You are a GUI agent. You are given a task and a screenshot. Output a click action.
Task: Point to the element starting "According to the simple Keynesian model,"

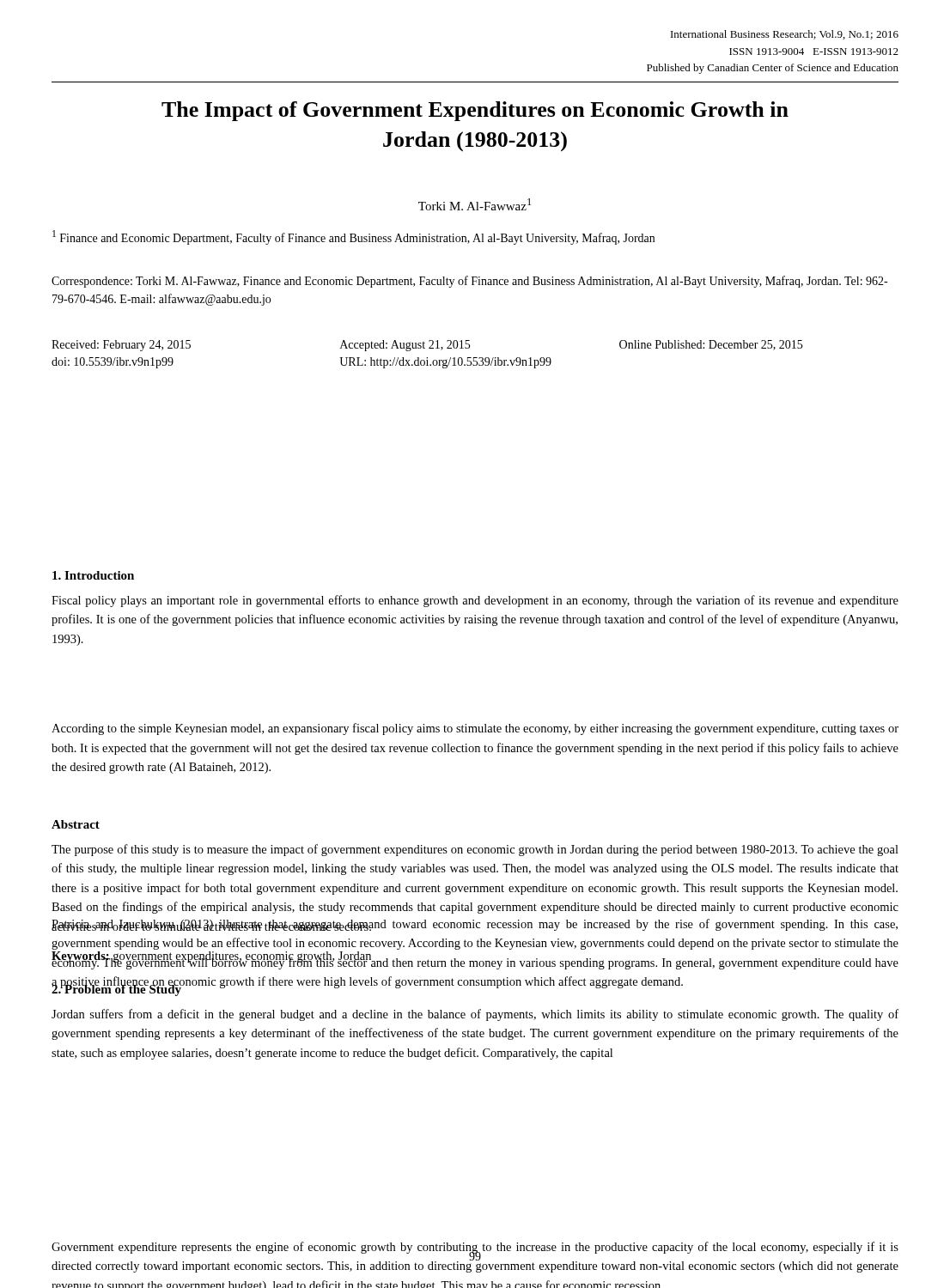[475, 748]
